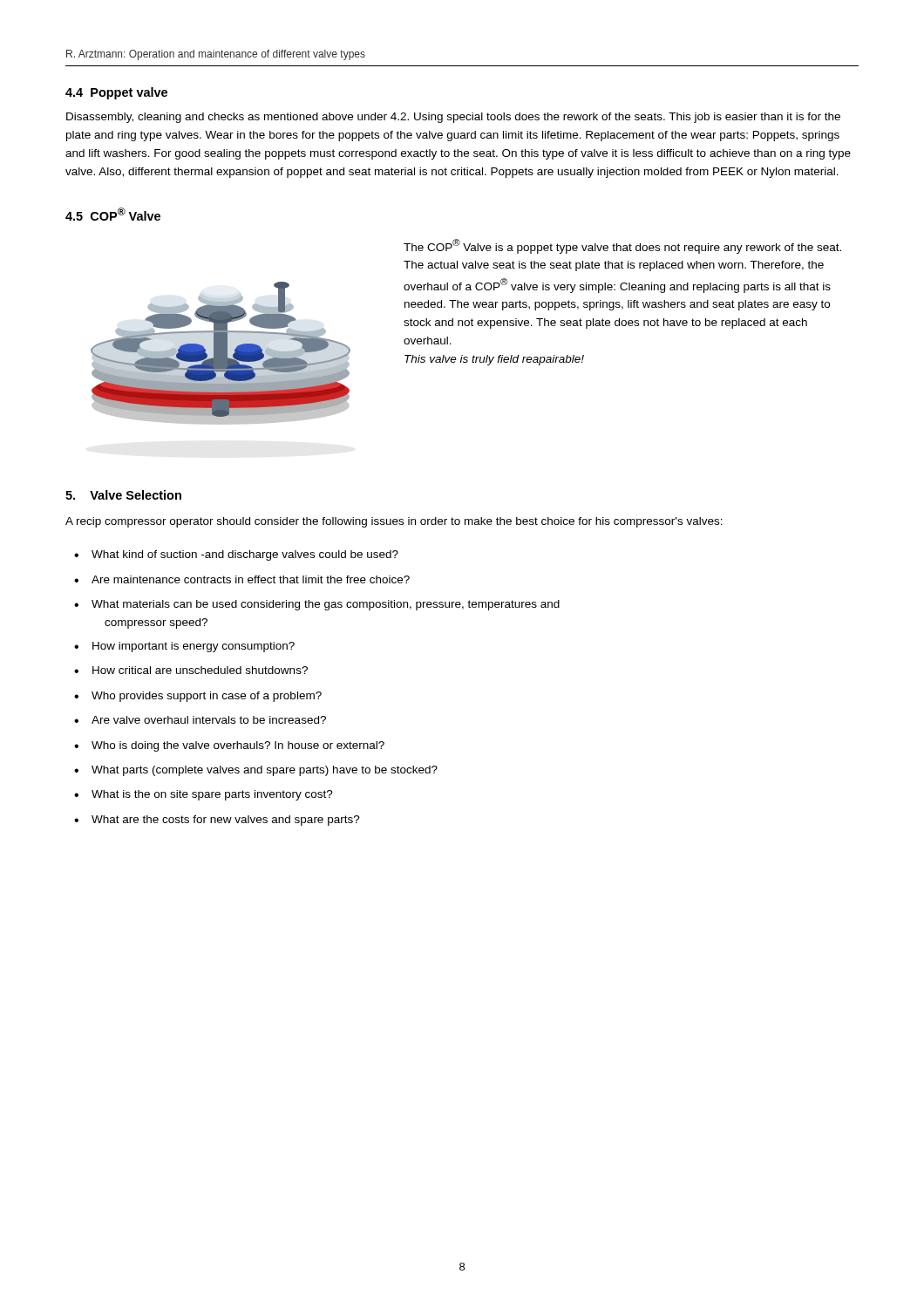Find the list item that says "• How important is energy consumption?"

tap(184, 647)
